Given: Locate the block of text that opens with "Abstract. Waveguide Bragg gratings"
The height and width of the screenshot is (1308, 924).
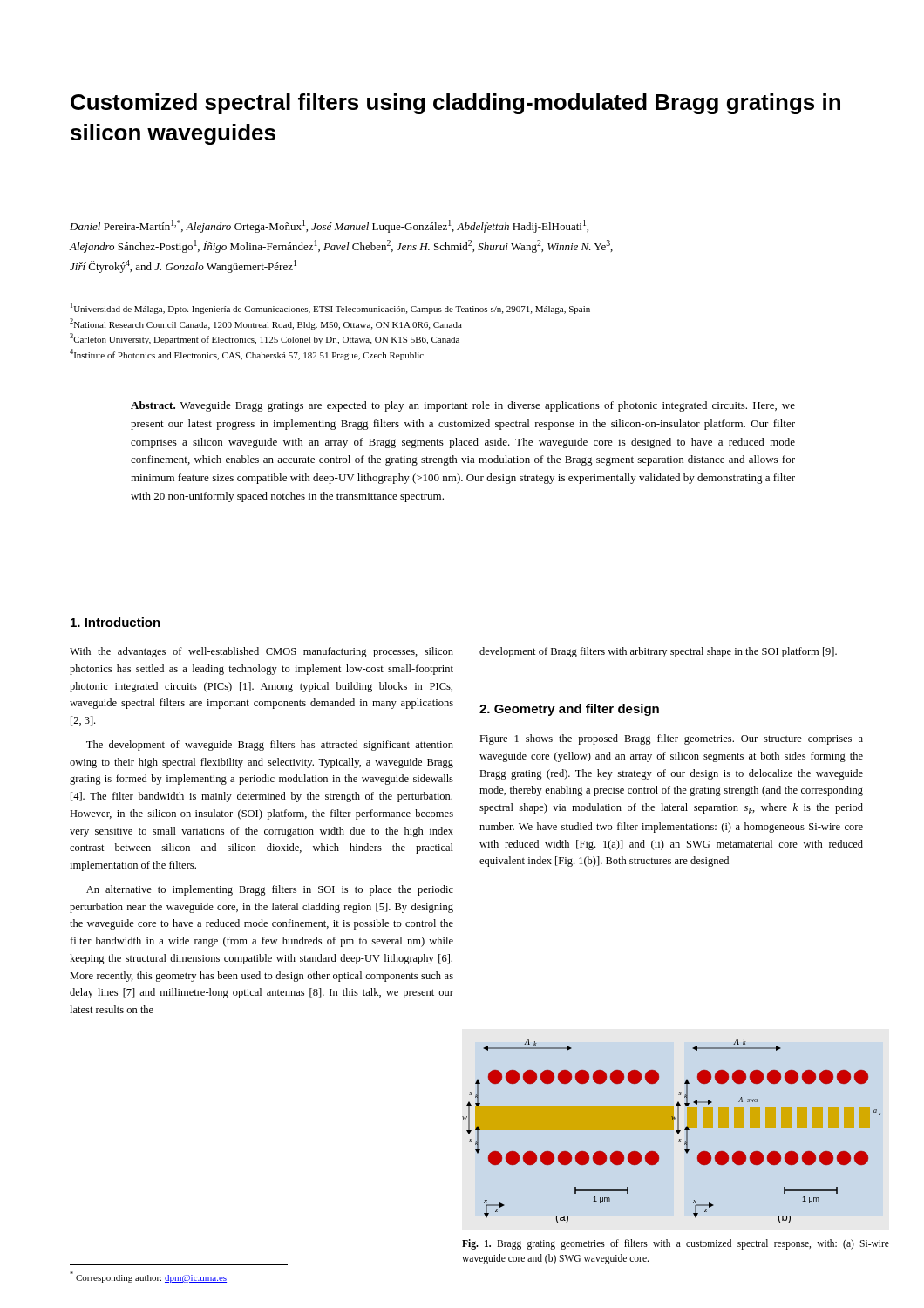Looking at the screenshot, I should tap(463, 450).
